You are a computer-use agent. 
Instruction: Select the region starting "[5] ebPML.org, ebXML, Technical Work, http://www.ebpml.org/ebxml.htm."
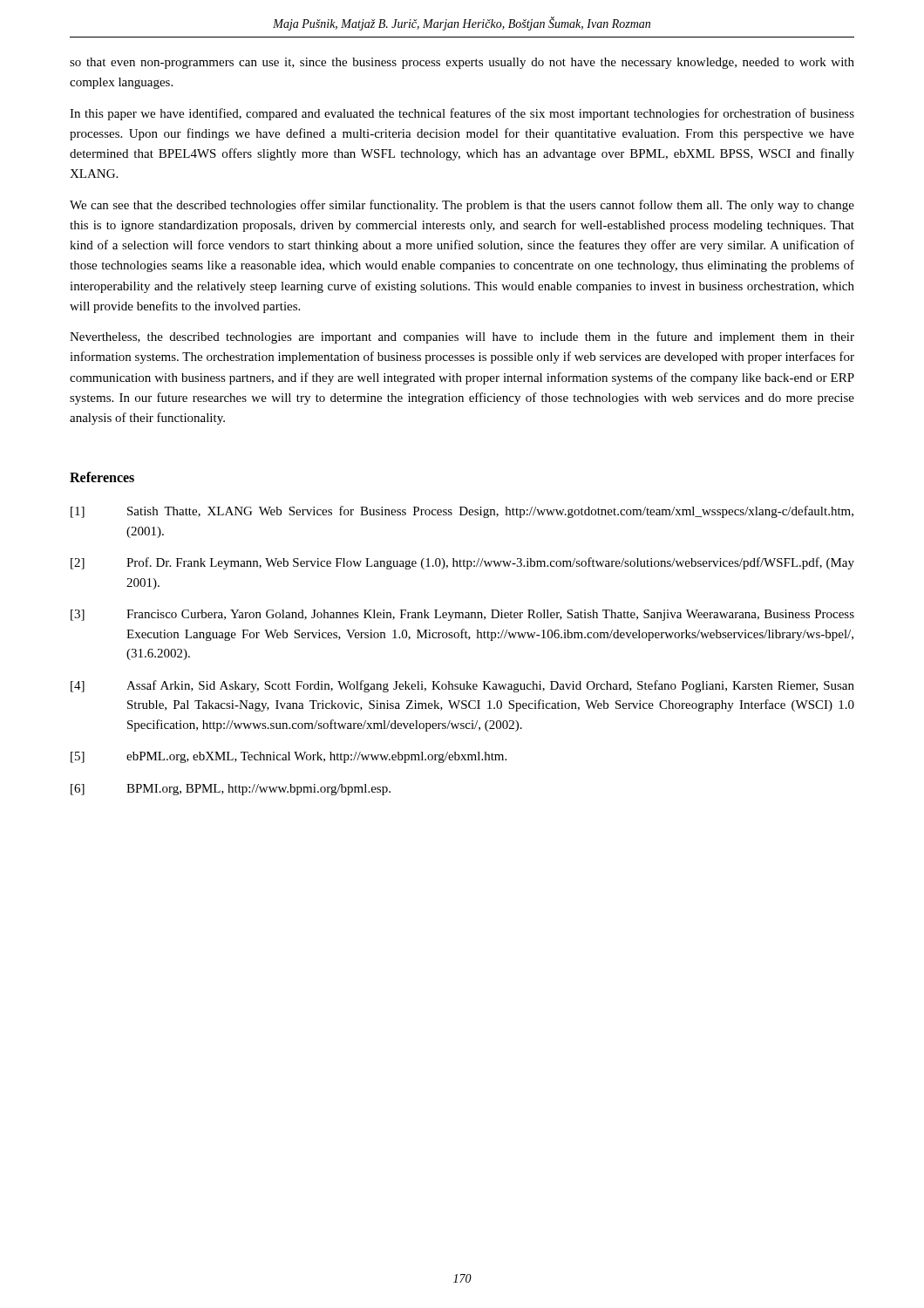[x=462, y=756]
